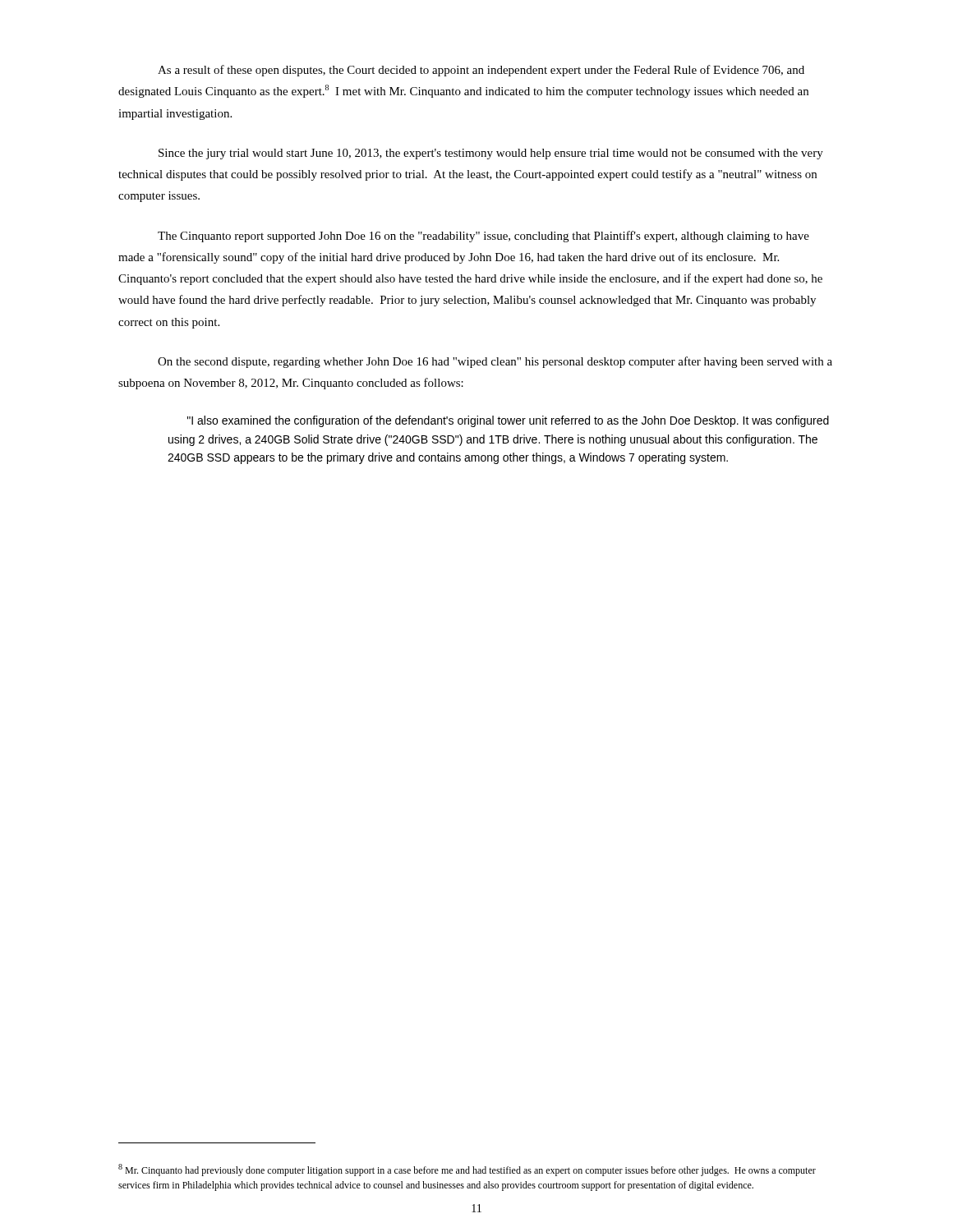The height and width of the screenshot is (1232, 953).
Task: Point to the block starting "Since the jury trial would start June 10,"
Action: click(476, 174)
